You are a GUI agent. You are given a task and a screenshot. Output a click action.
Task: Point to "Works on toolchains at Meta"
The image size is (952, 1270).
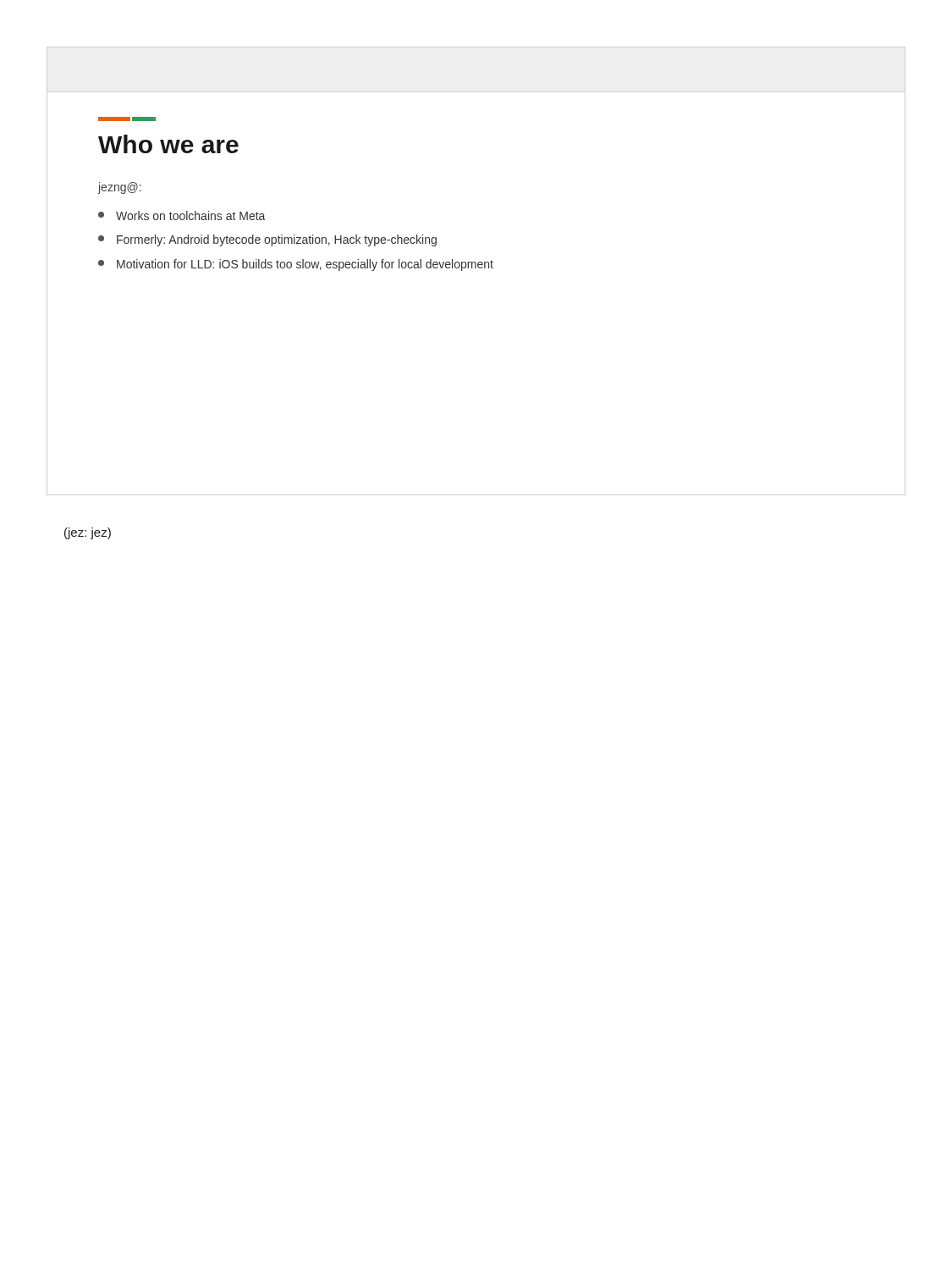point(182,216)
